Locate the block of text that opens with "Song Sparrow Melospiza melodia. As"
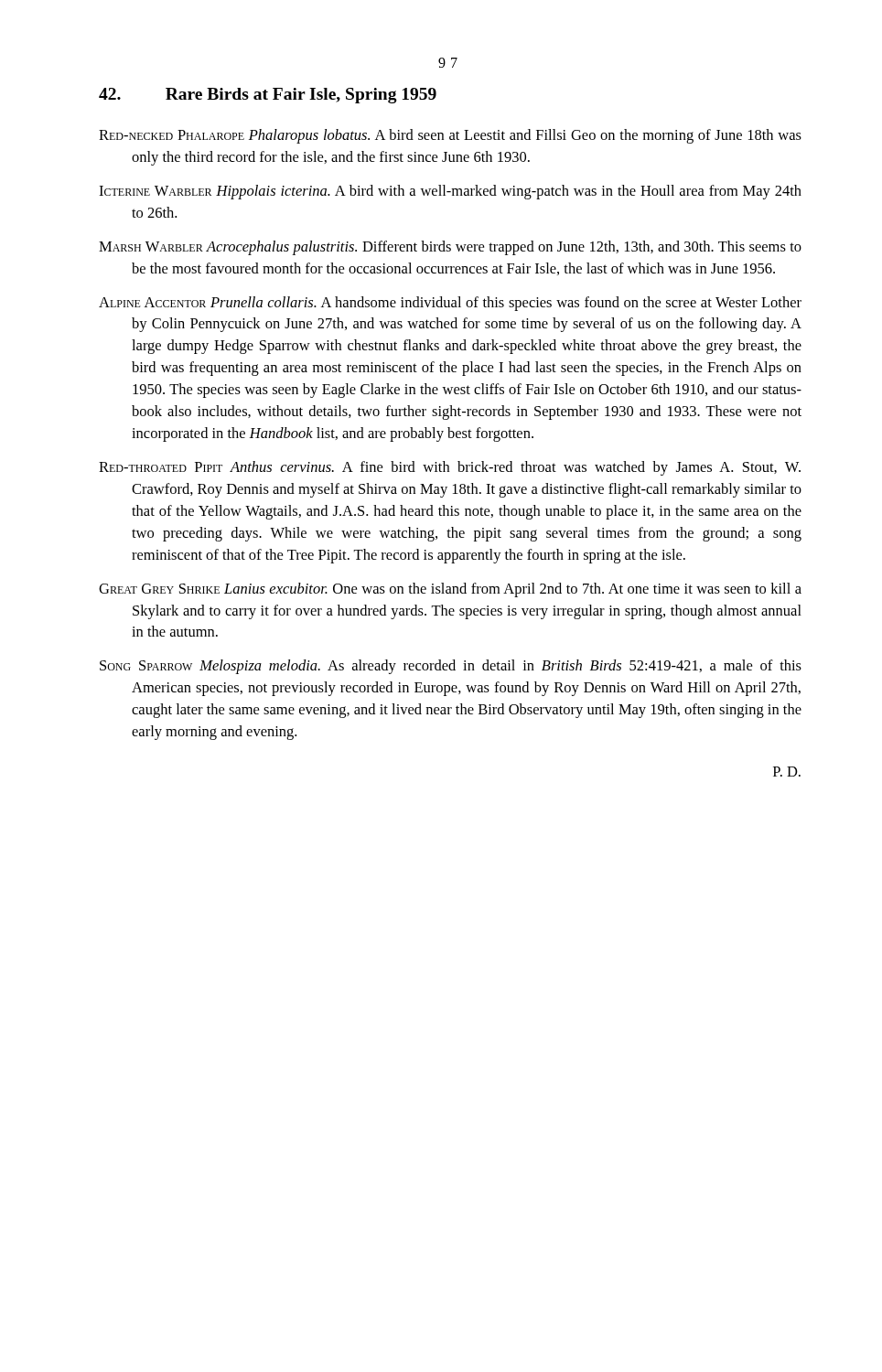 click(x=450, y=699)
